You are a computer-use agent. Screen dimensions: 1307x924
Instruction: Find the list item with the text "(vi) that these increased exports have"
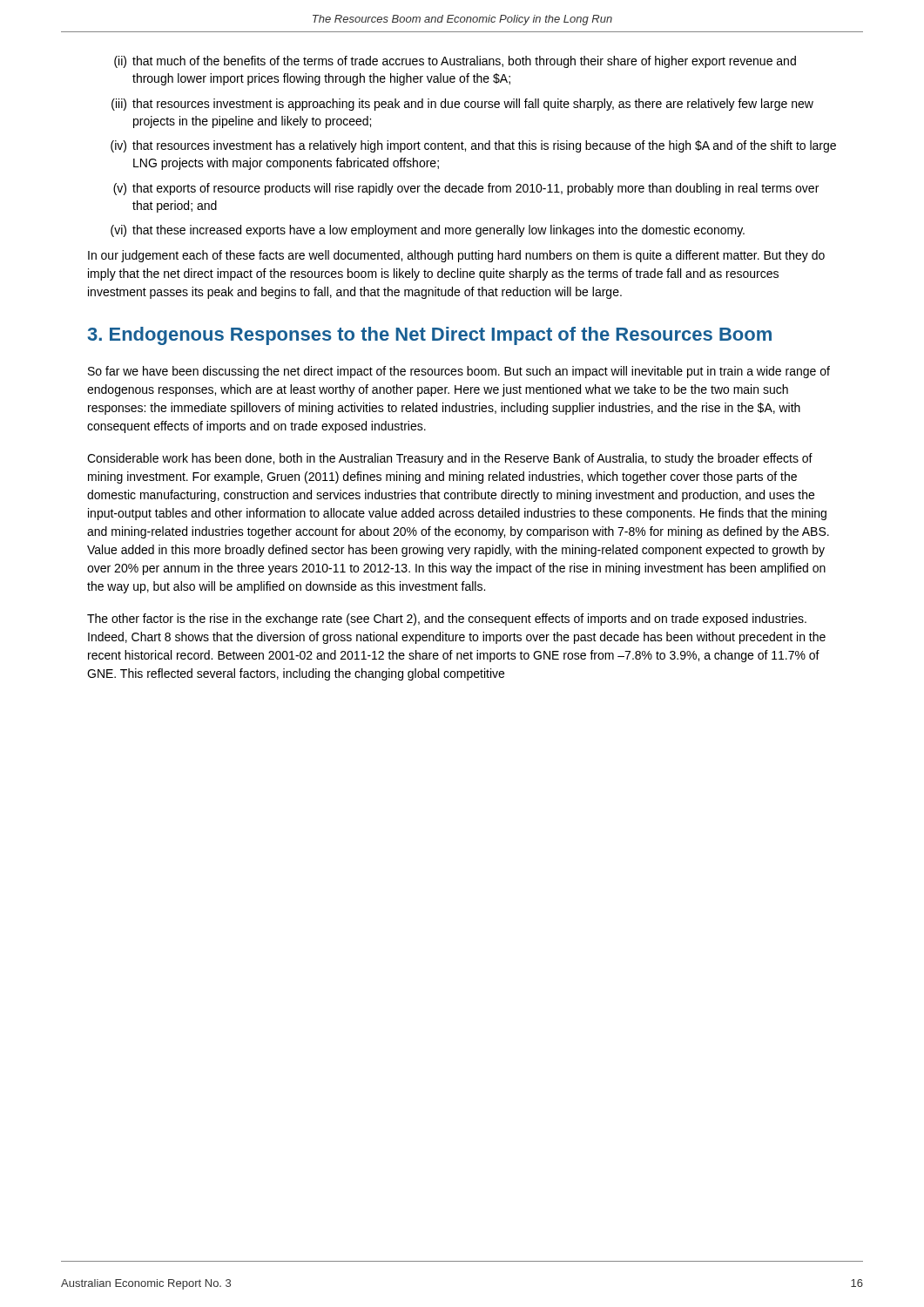coord(462,230)
